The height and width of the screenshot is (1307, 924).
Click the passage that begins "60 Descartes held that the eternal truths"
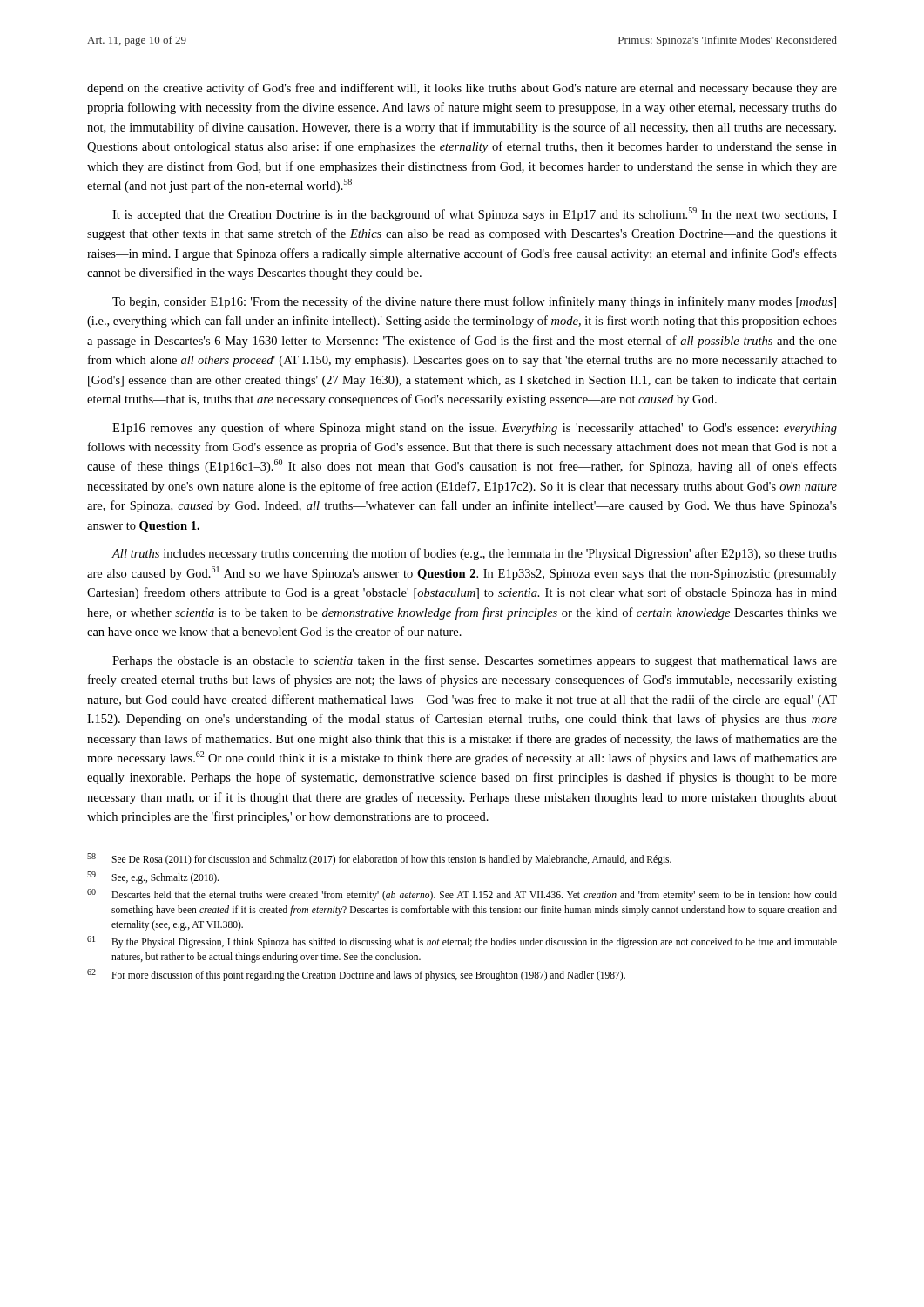[x=462, y=910]
